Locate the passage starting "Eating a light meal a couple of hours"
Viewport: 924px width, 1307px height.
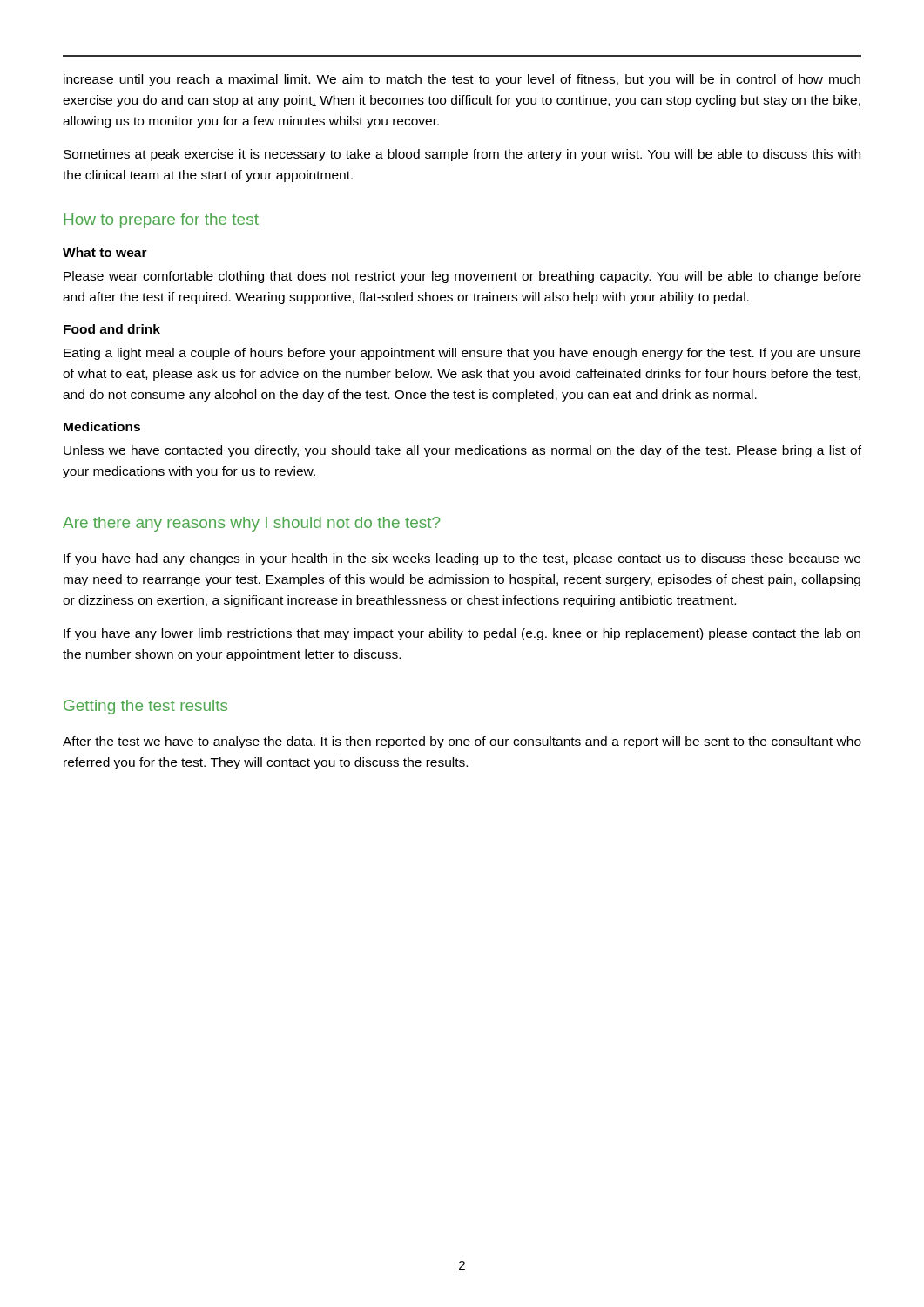(x=462, y=373)
